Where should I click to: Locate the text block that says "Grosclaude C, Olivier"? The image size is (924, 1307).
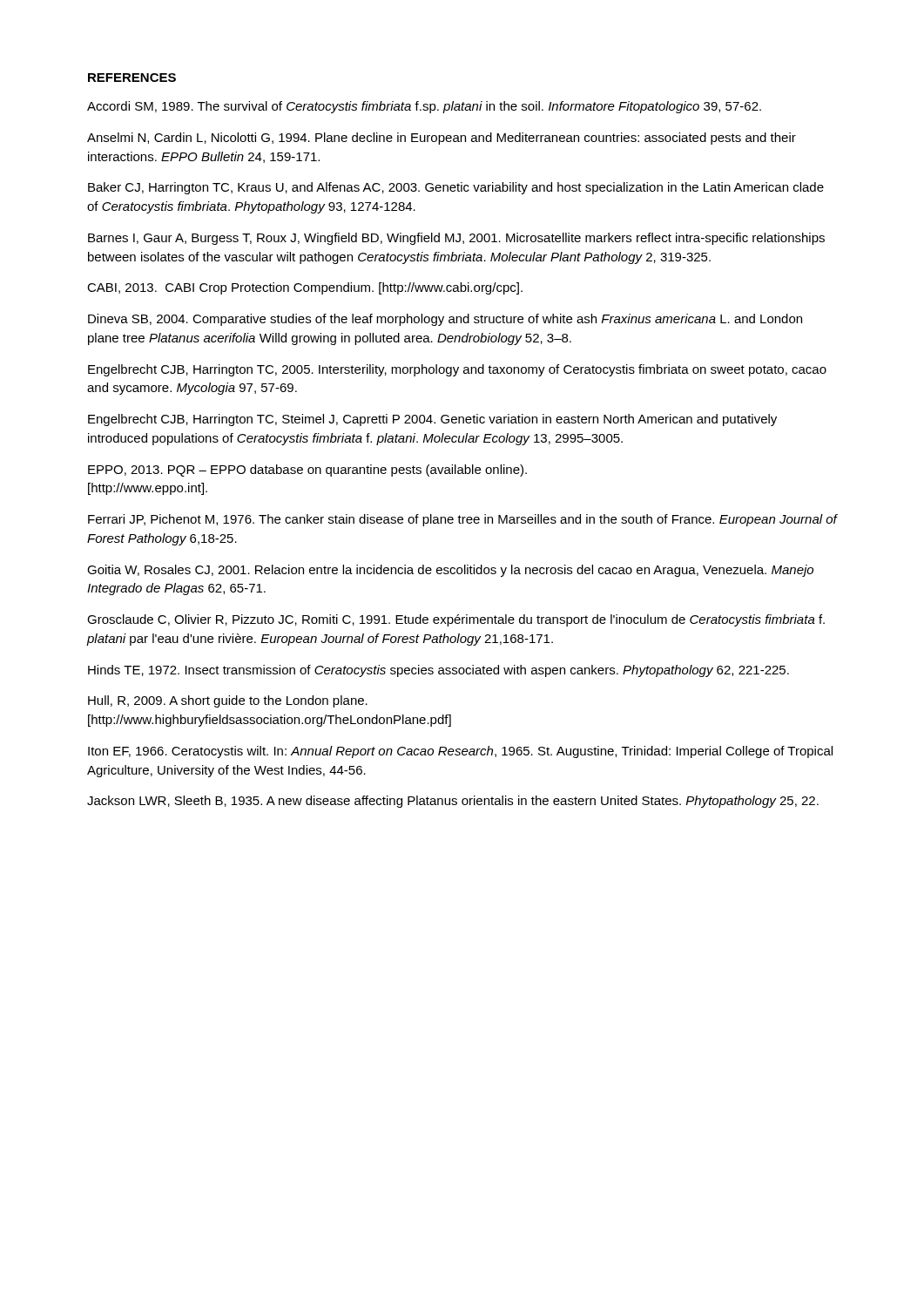click(456, 629)
